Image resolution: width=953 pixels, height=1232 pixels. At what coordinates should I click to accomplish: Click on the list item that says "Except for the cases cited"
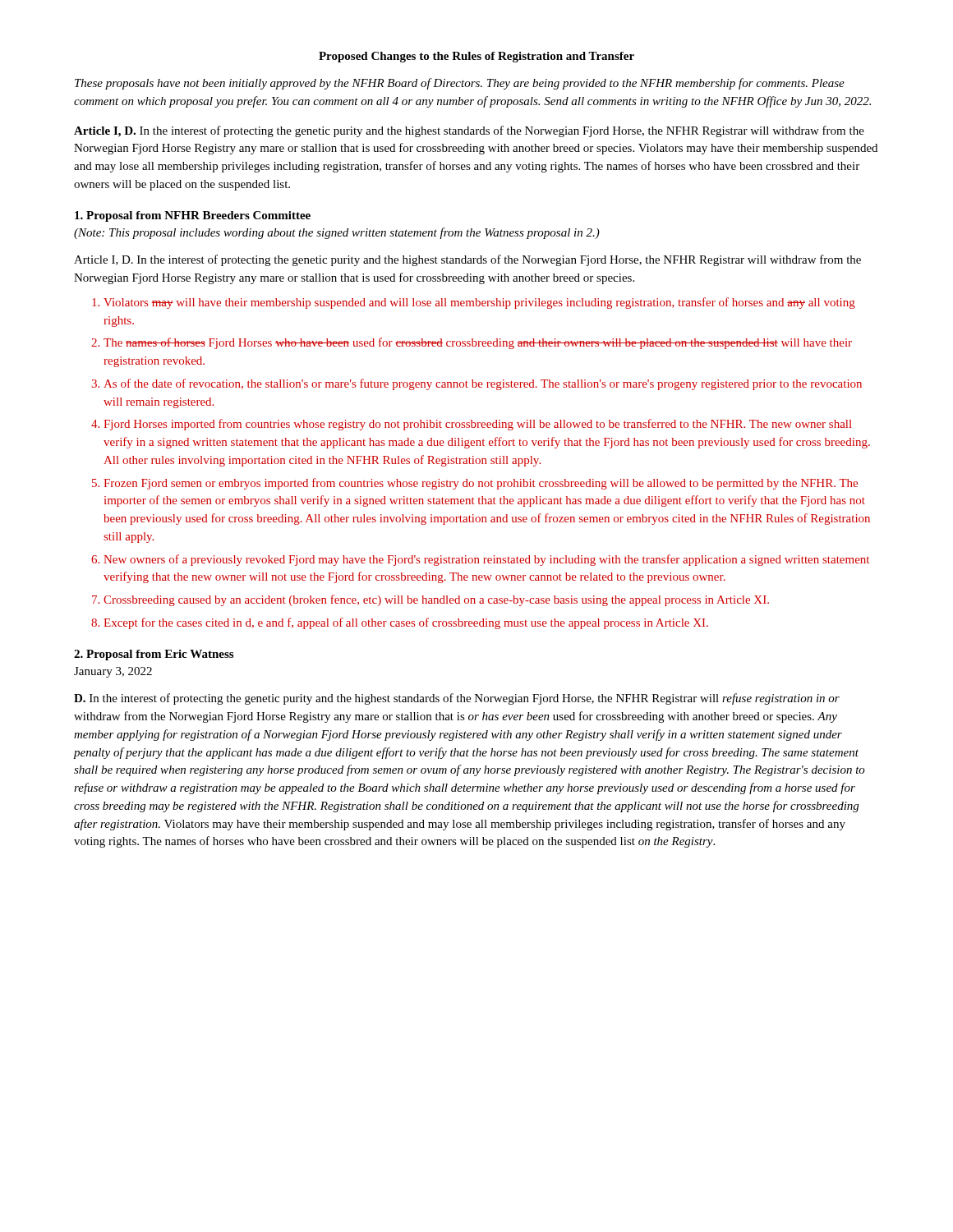[406, 622]
